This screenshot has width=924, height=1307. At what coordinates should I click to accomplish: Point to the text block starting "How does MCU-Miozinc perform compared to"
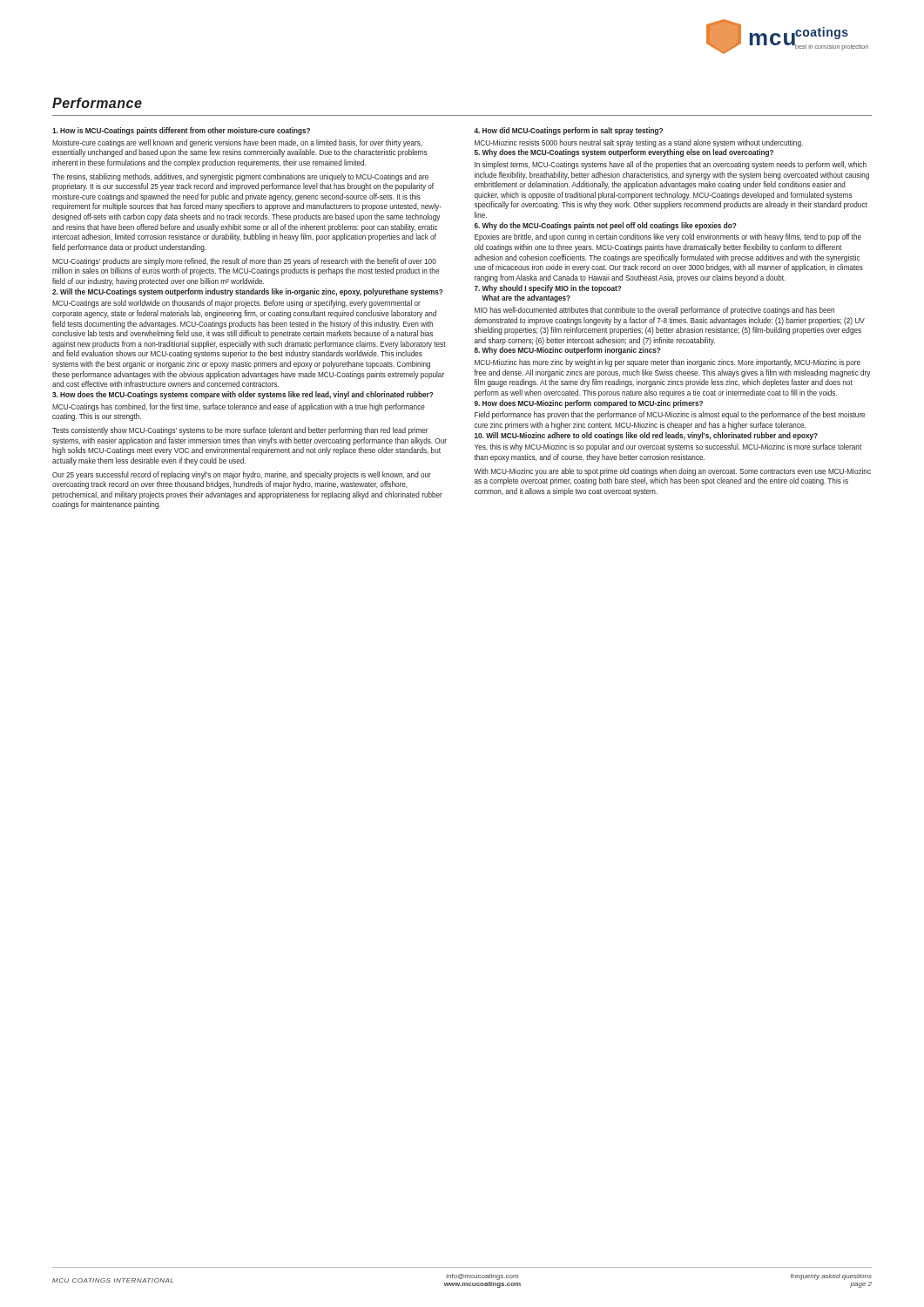click(x=673, y=415)
